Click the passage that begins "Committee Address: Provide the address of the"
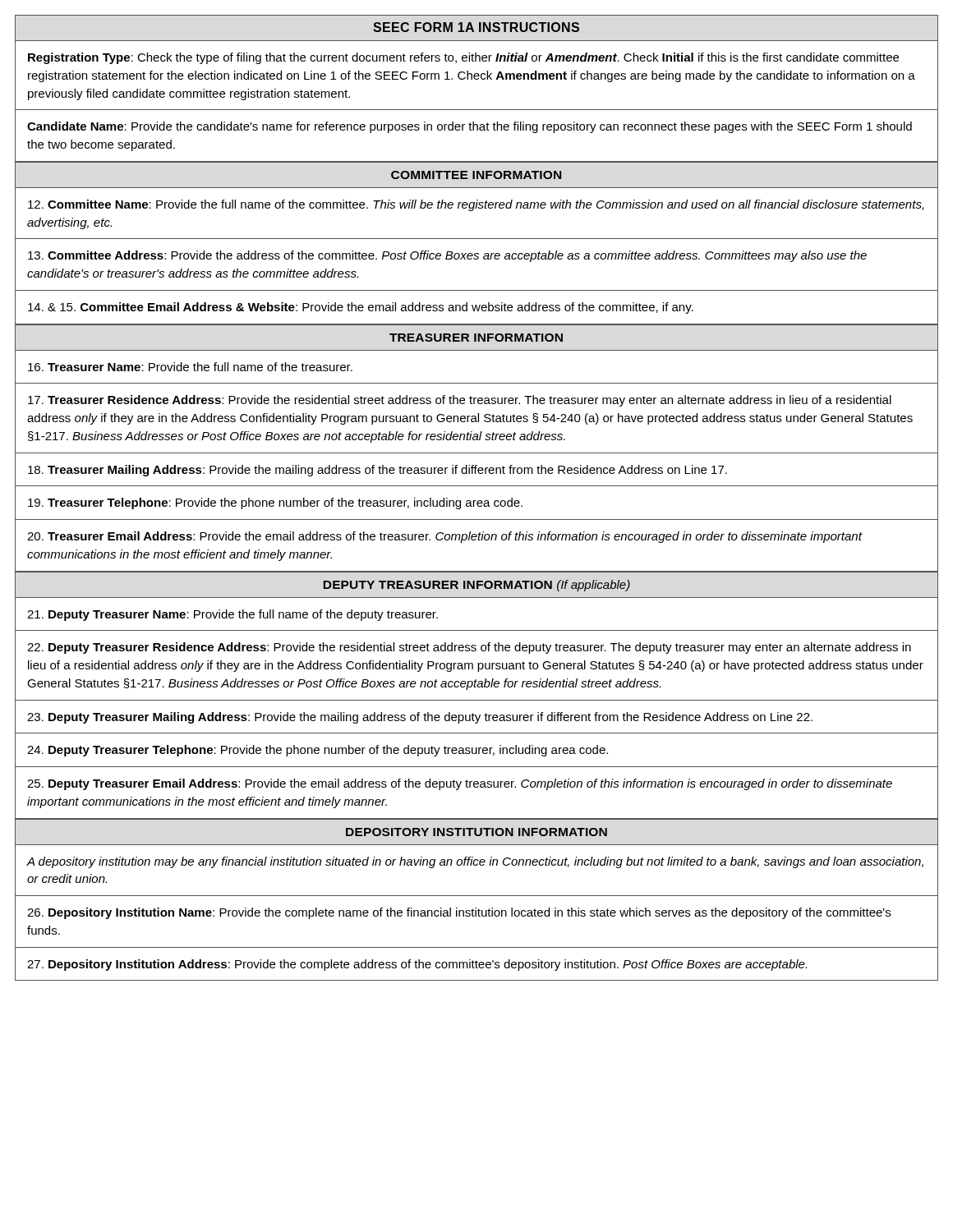This screenshot has height=1232, width=953. pos(447,264)
